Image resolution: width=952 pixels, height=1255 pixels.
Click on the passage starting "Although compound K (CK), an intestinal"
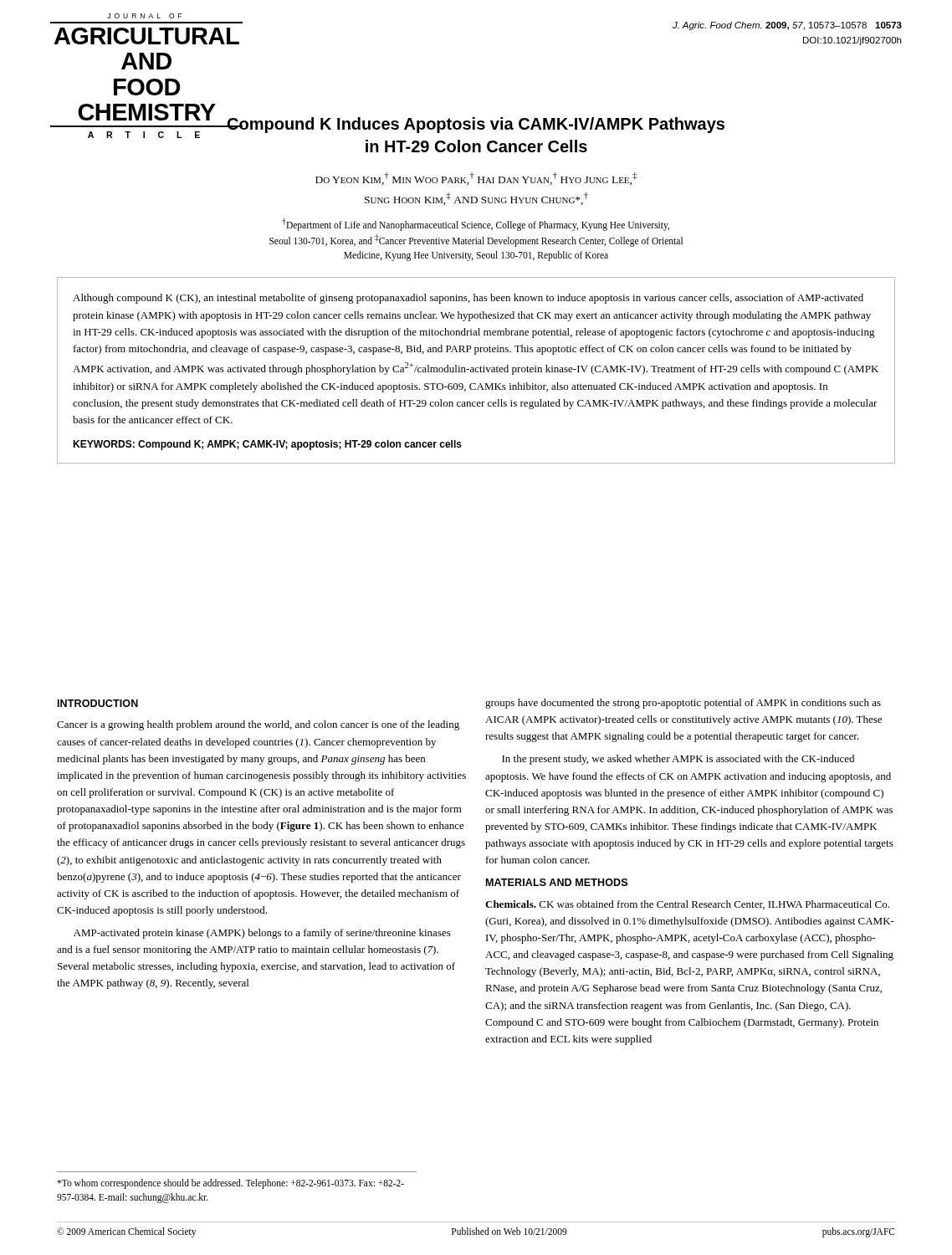point(476,372)
